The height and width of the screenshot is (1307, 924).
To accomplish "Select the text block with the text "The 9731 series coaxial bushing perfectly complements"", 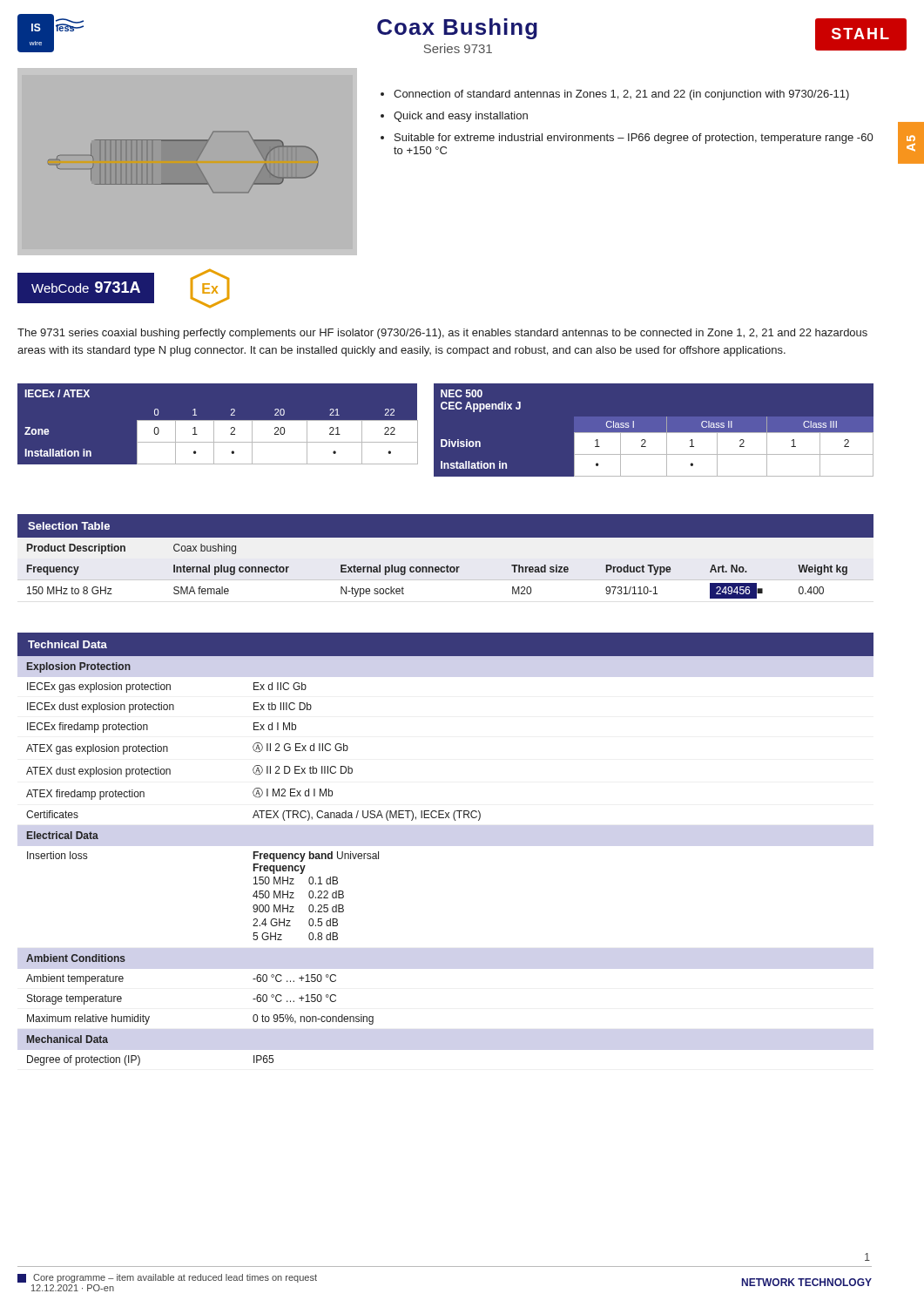I will 443,341.
